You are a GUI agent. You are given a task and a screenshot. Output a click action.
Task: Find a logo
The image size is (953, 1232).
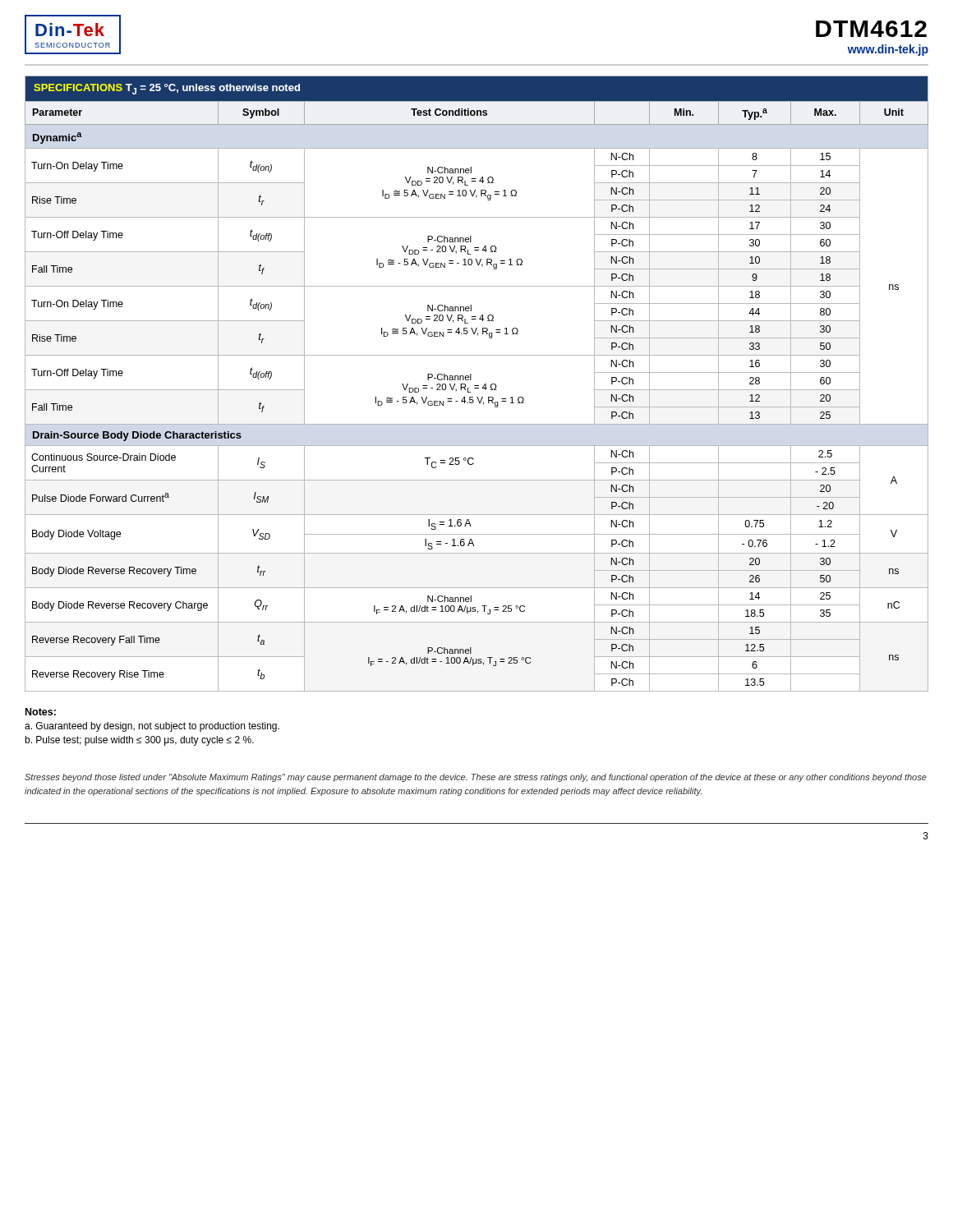pyautogui.click(x=73, y=34)
